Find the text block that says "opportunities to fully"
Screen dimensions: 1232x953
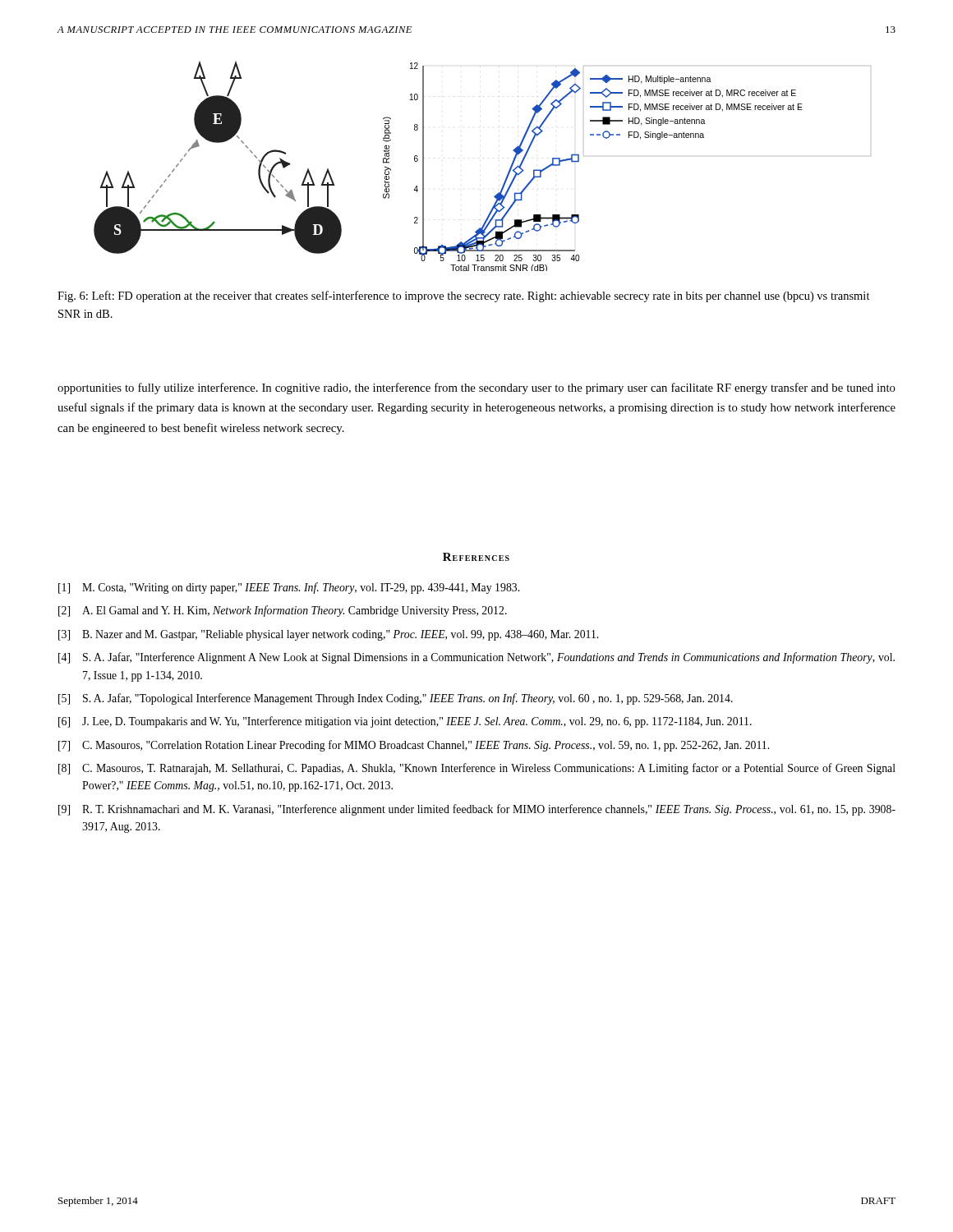[x=476, y=408]
